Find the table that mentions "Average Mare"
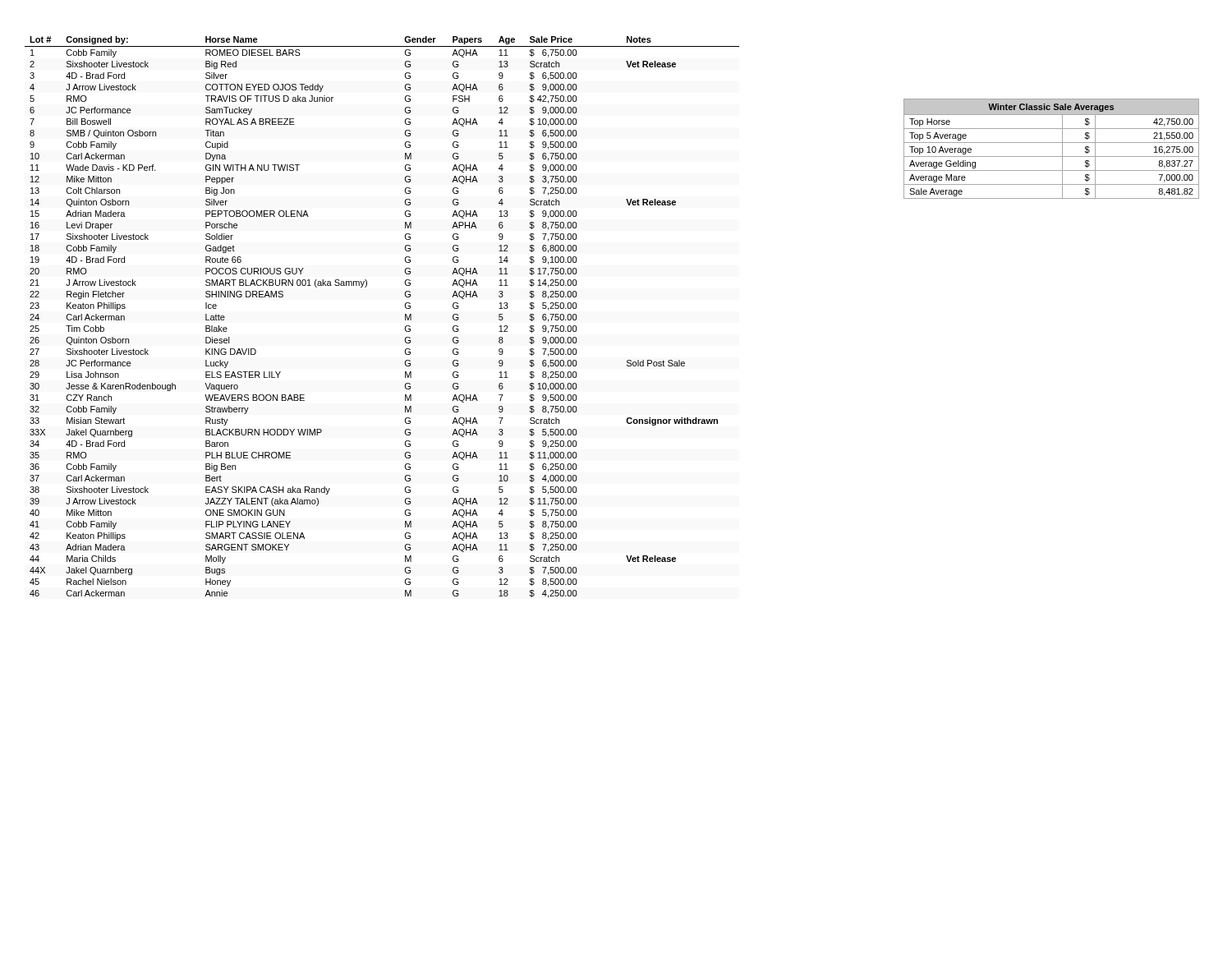 (x=1051, y=149)
